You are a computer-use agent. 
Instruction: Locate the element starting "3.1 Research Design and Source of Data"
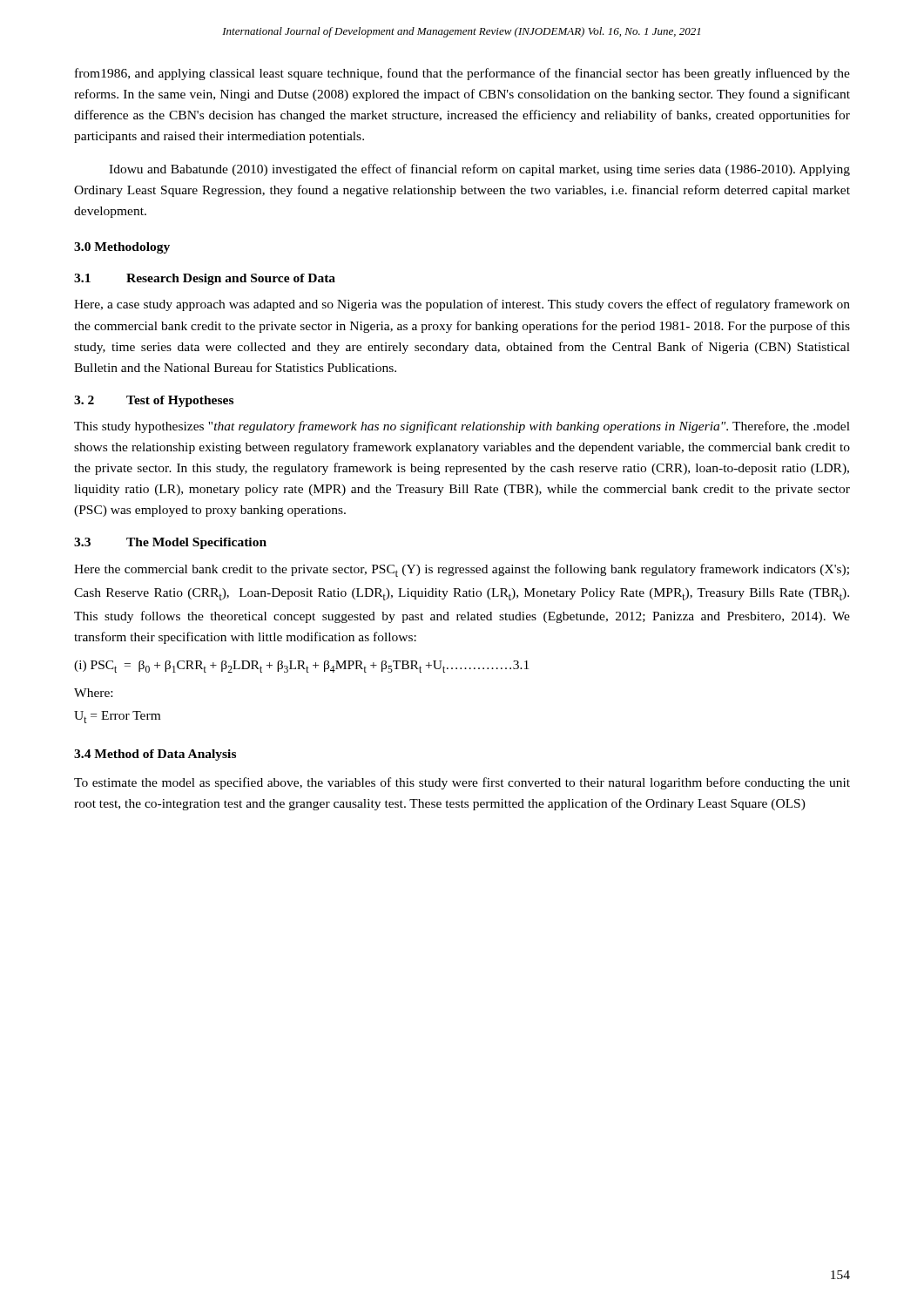(205, 279)
